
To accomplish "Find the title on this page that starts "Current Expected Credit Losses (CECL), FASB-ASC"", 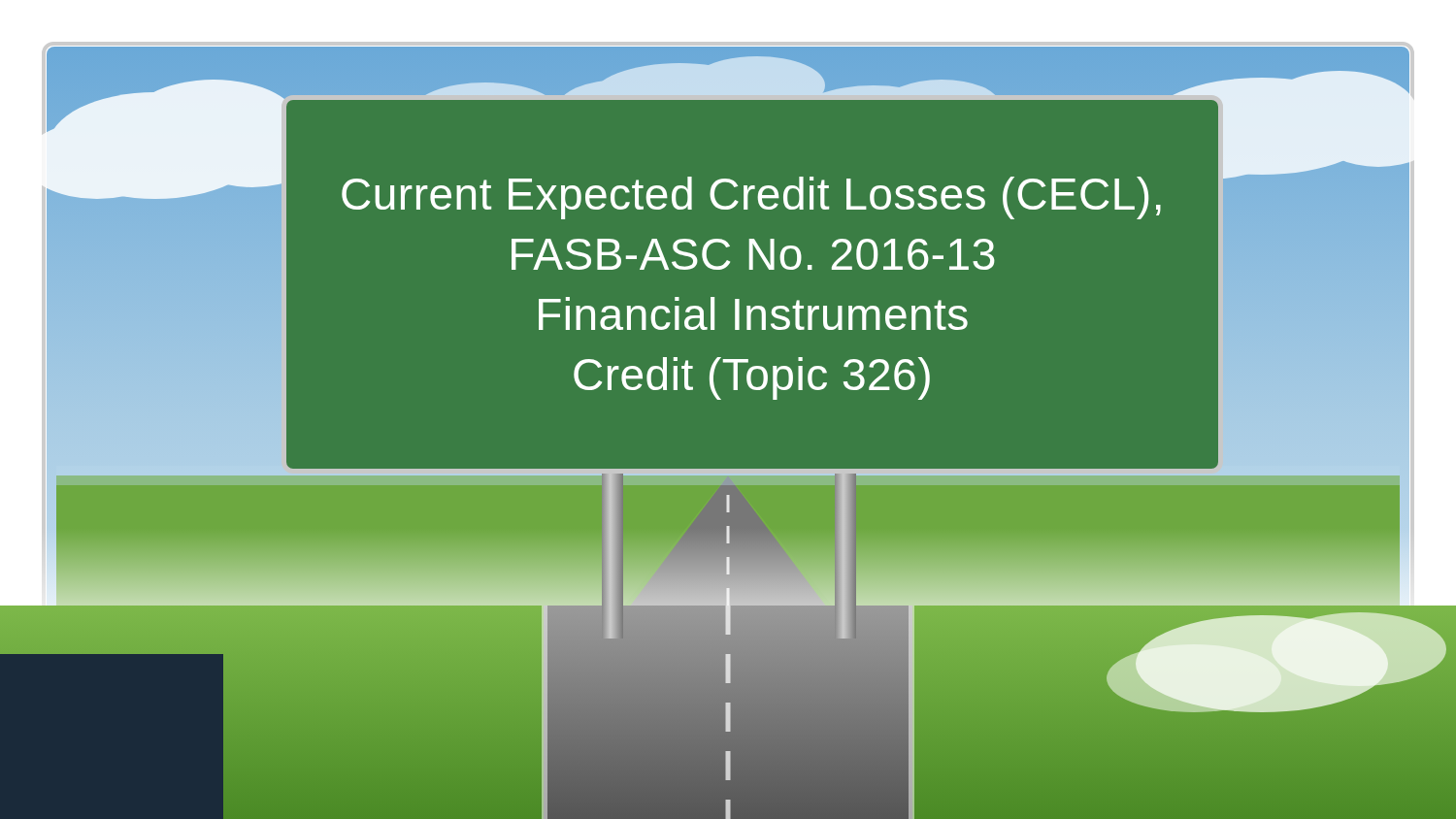I will point(752,284).
